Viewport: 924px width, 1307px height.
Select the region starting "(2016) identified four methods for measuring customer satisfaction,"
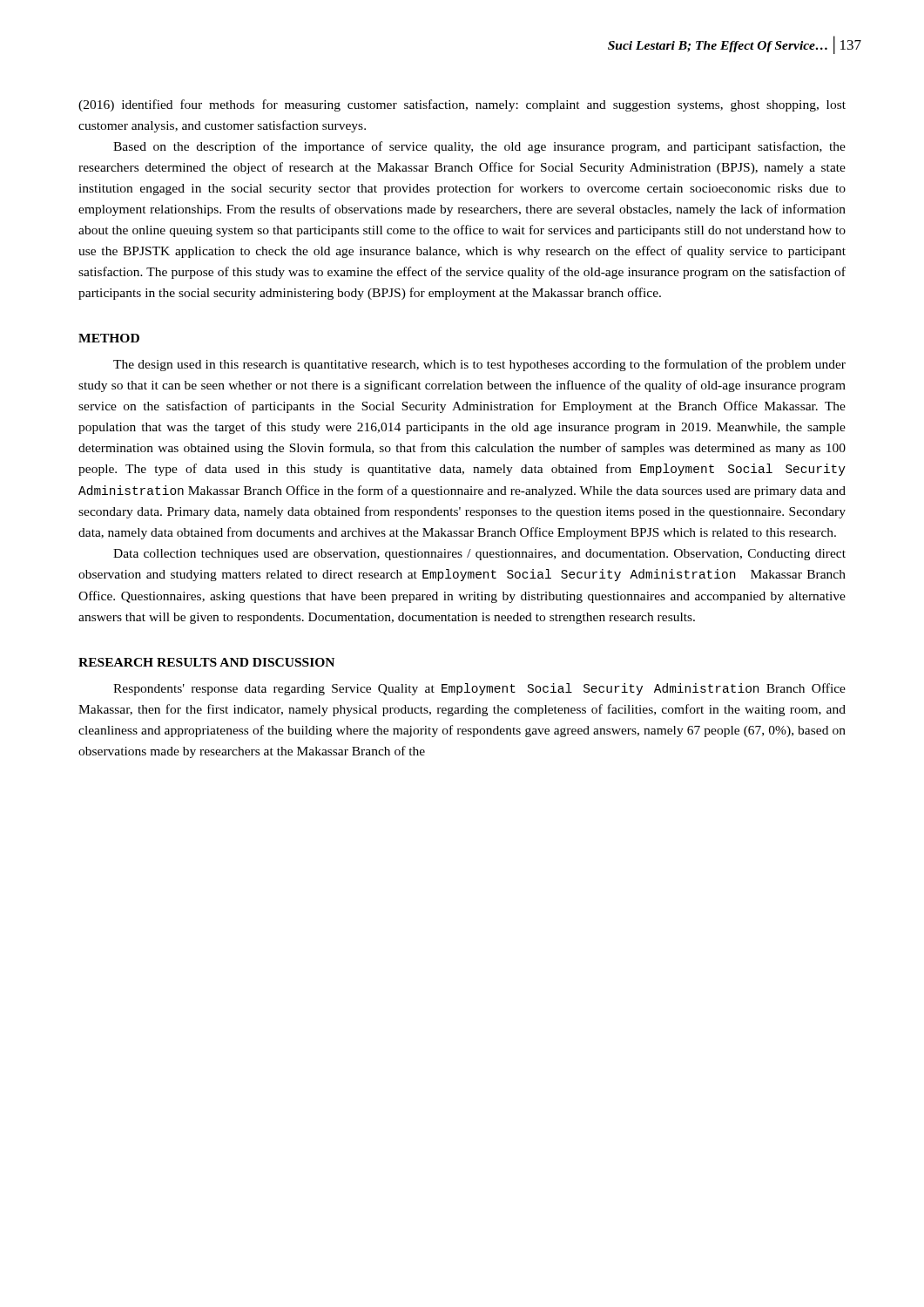pyautogui.click(x=462, y=115)
